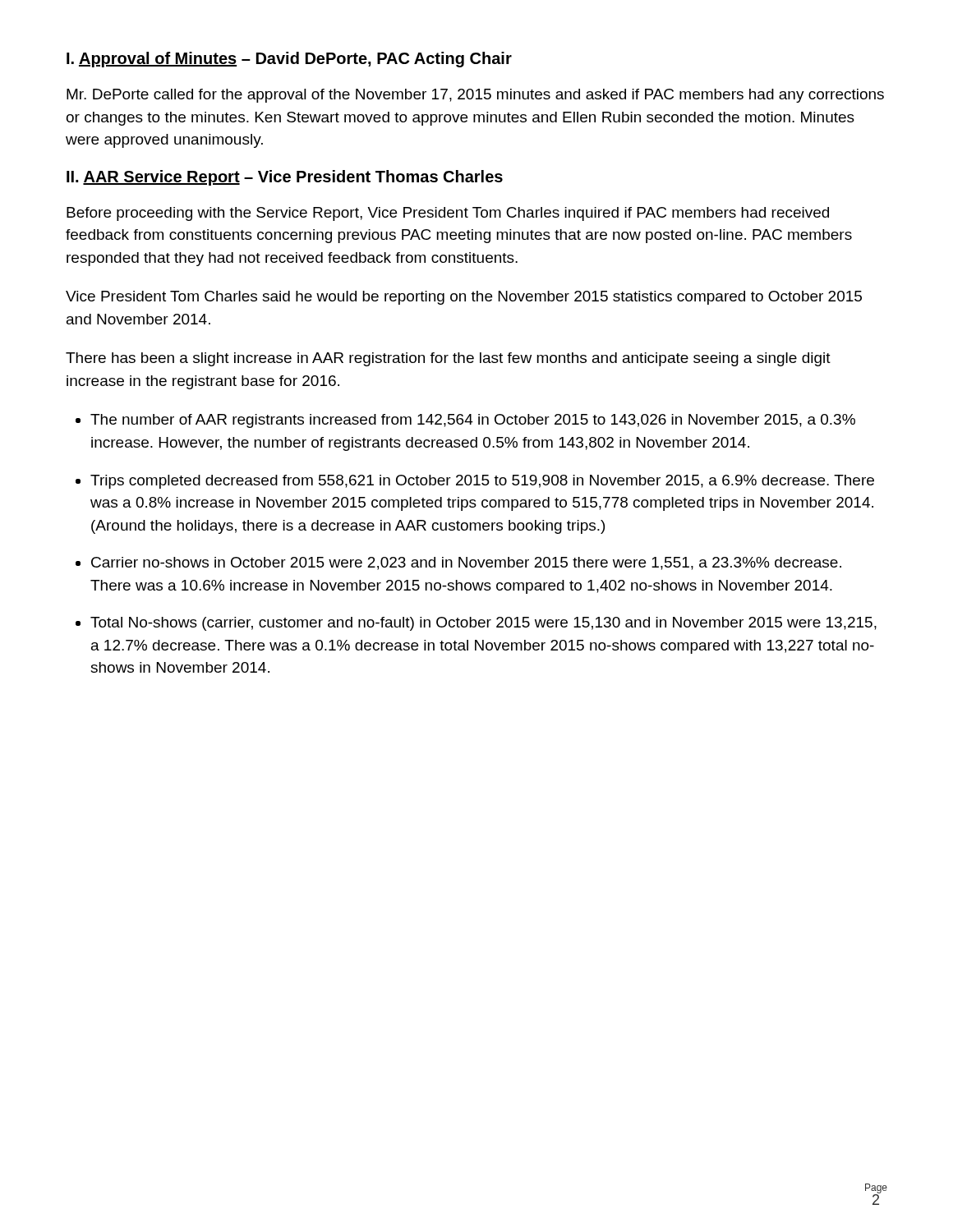953x1232 pixels.
Task: Click on the passage starting "Total No-shows (carrier, customer"
Action: (x=489, y=645)
